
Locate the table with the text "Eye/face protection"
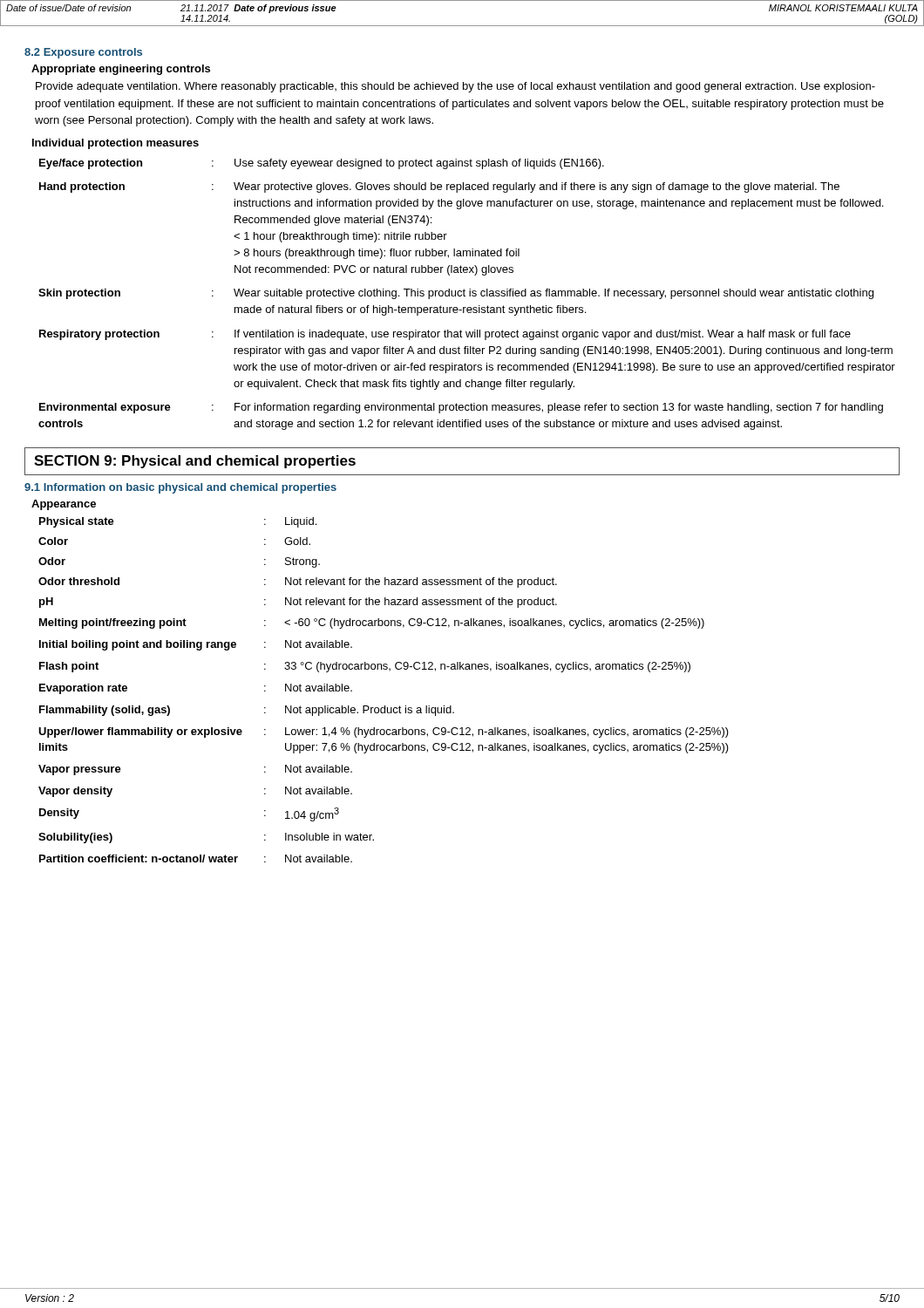(x=466, y=294)
